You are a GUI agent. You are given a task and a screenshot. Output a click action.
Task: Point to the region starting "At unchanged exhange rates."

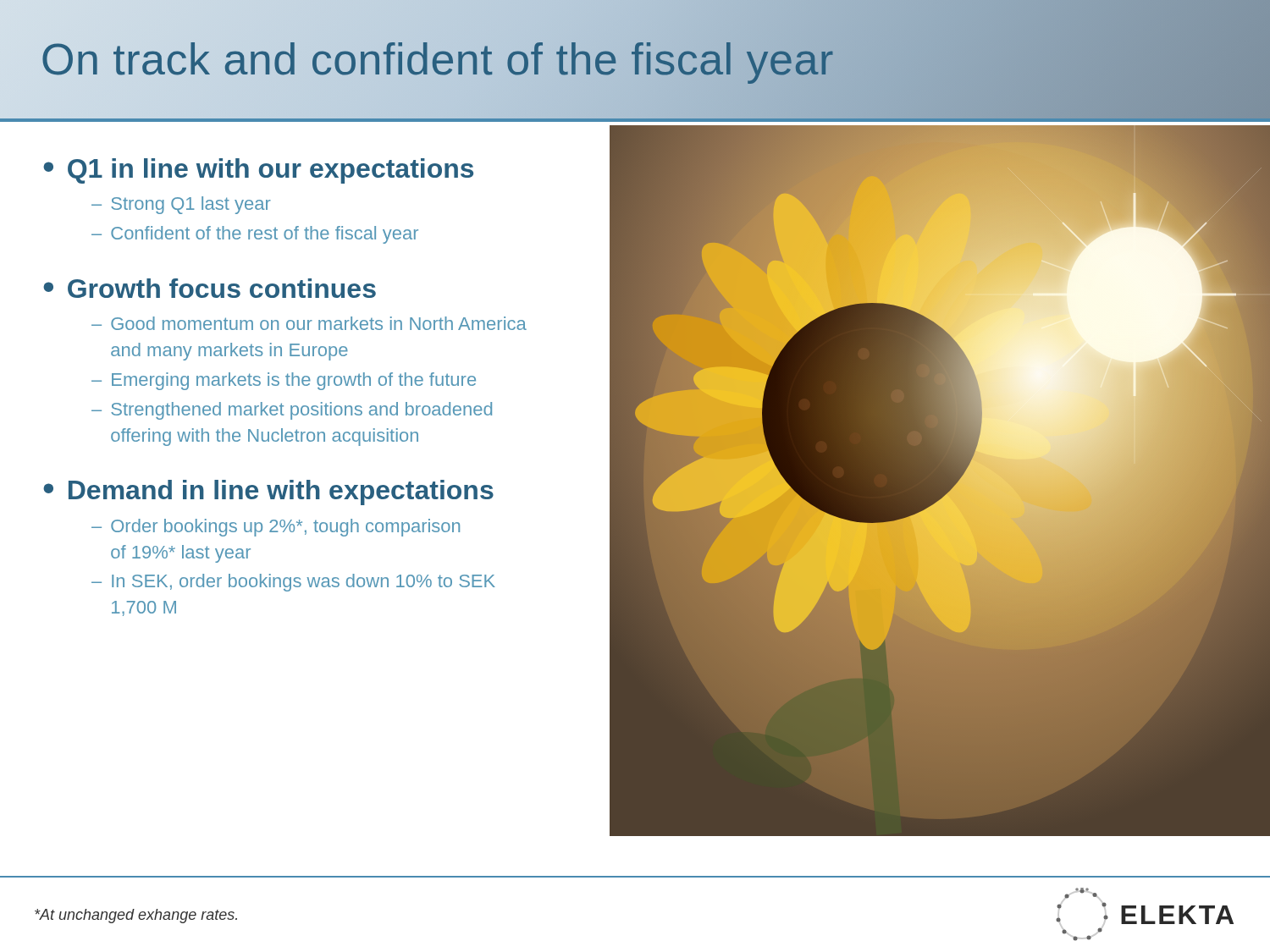pyautogui.click(x=136, y=914)
